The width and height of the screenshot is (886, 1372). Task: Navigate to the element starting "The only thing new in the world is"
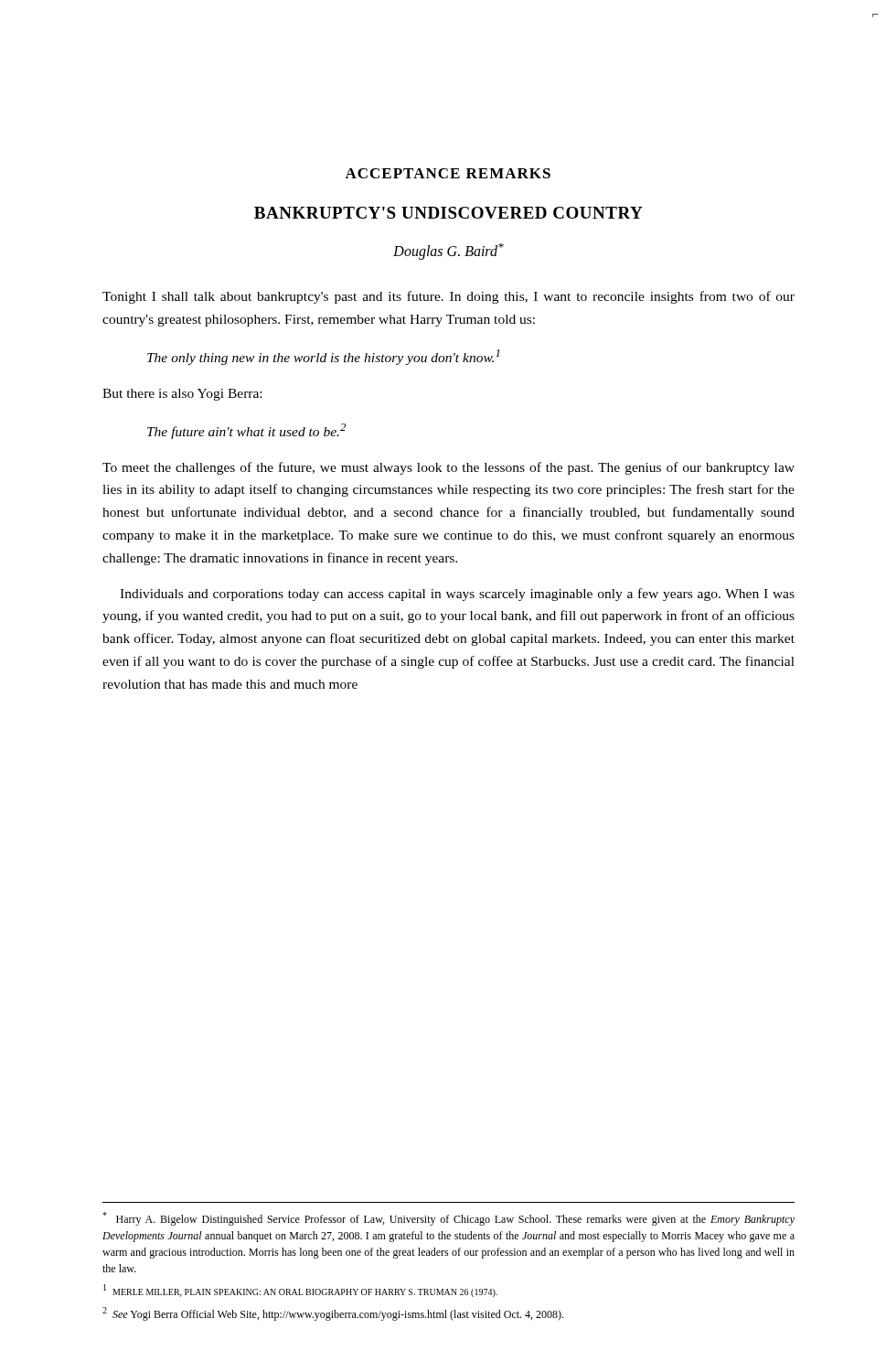click(324, 355)
